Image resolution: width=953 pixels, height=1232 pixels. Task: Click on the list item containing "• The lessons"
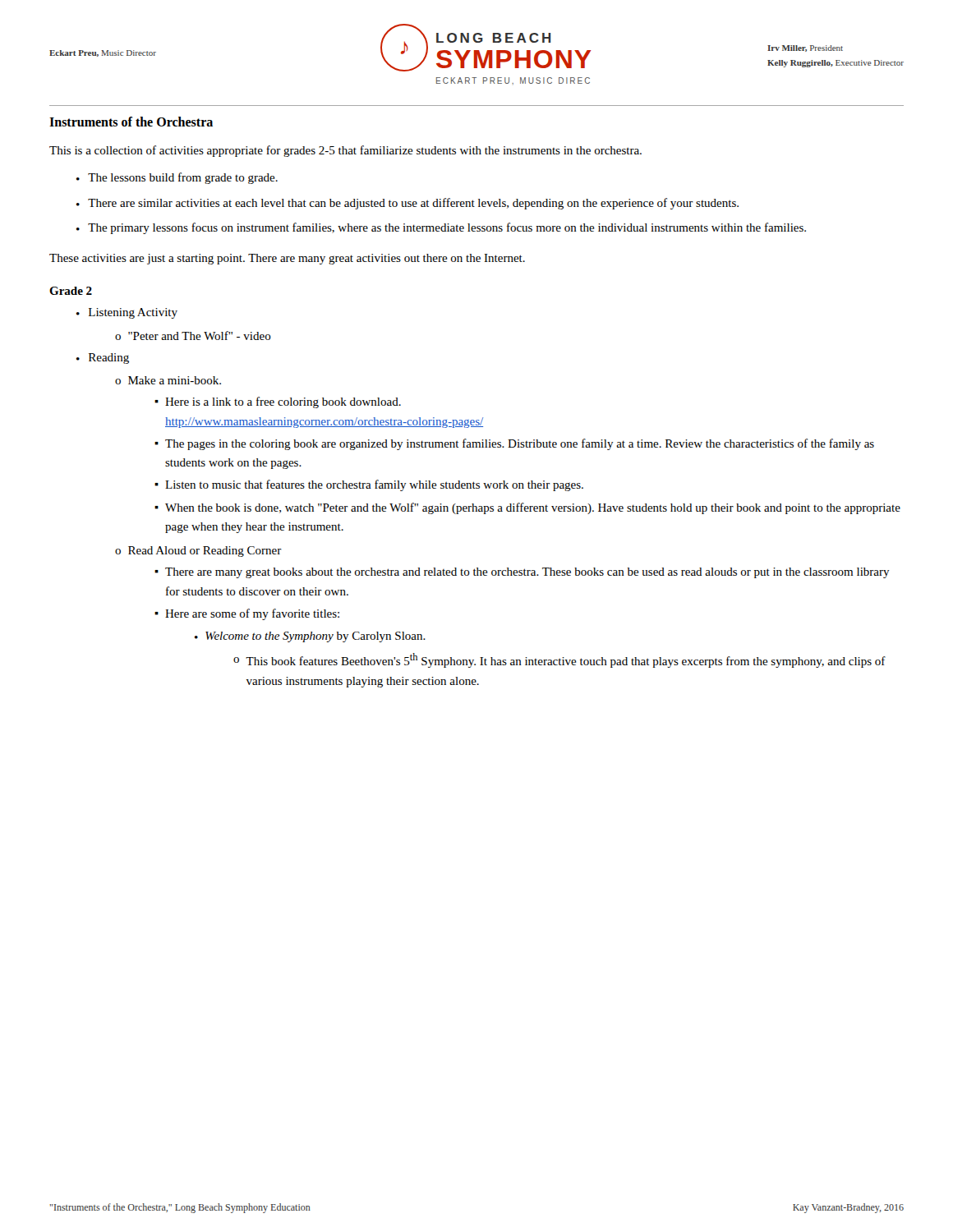coord(177,179)
